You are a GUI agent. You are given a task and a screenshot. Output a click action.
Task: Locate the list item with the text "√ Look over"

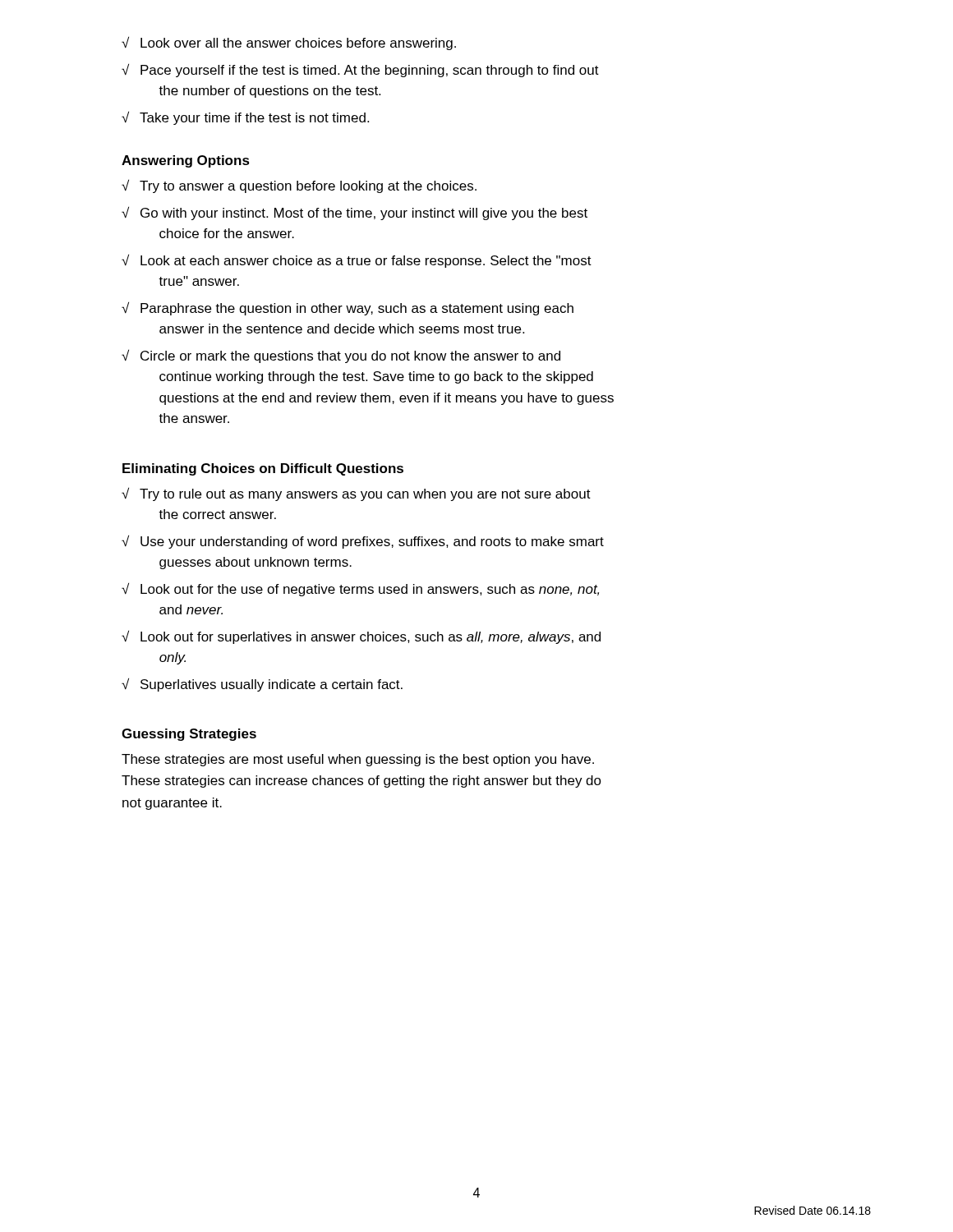click(x=289, y=43)
